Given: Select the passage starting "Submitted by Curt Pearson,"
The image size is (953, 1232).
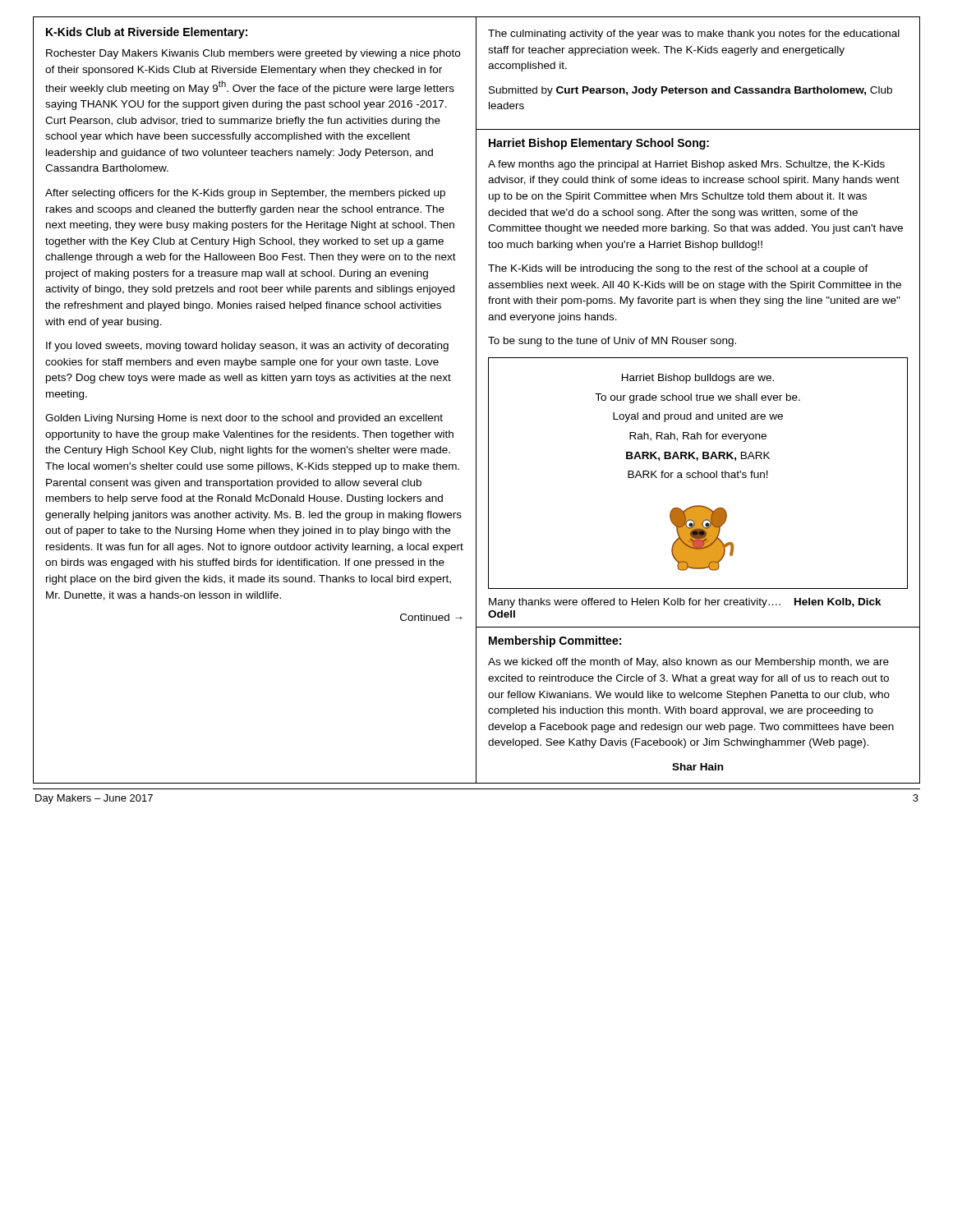Looking at the screenshot, I should [x=698, y=98].
